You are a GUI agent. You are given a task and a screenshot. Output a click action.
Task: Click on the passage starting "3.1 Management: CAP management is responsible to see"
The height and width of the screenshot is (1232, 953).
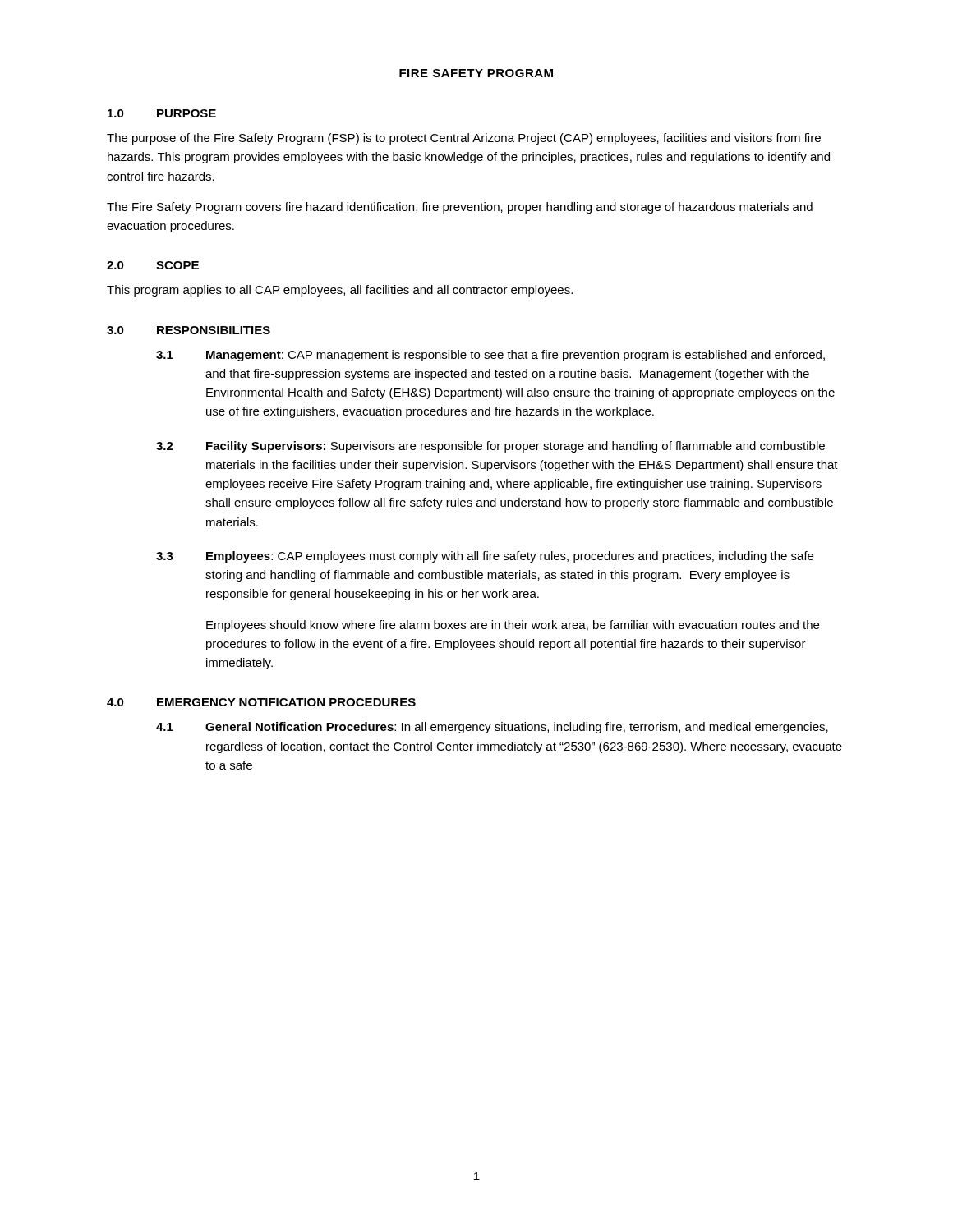pos(476,383)
